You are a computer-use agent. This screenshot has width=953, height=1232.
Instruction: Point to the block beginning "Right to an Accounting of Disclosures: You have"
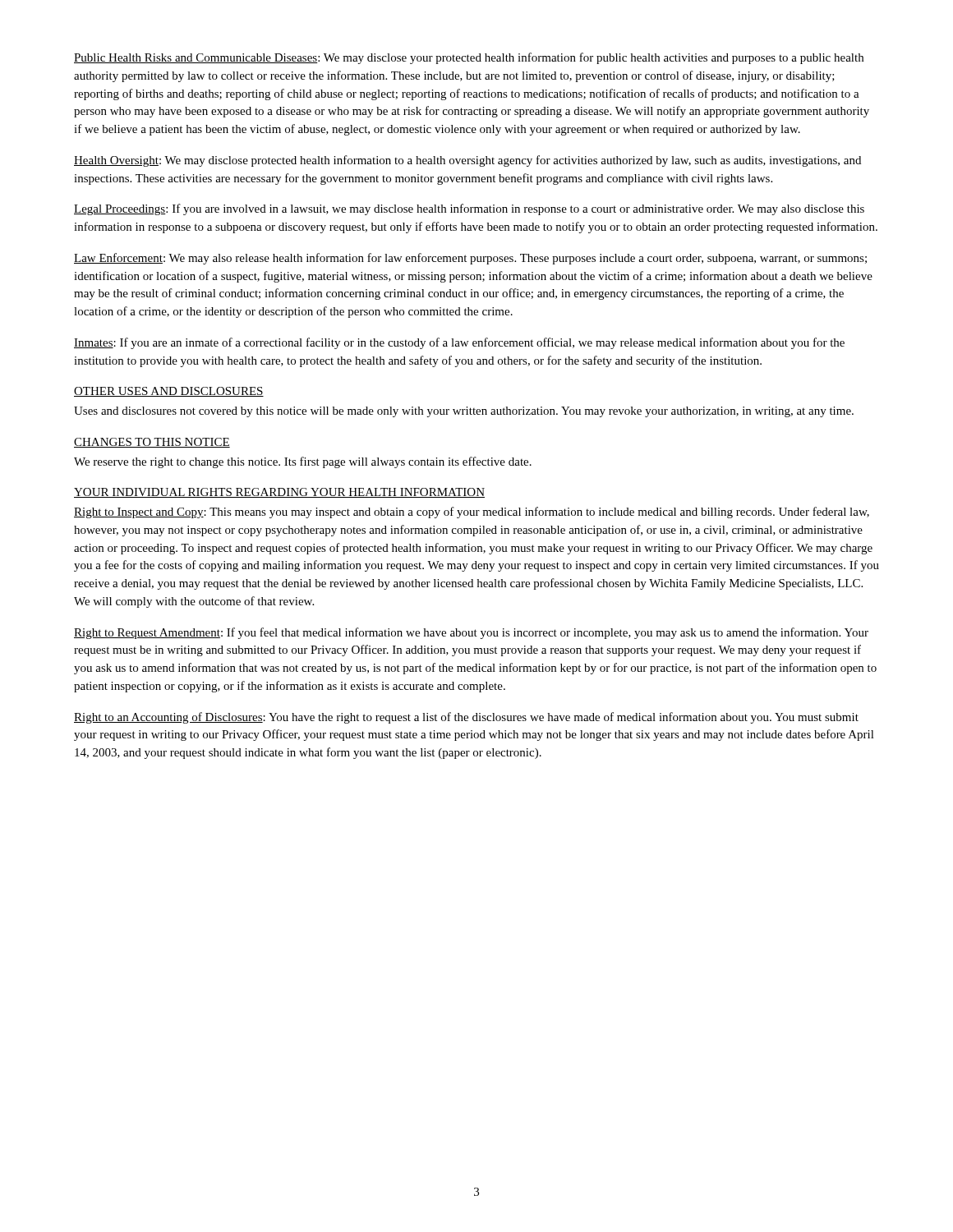(x=474, y=734)
